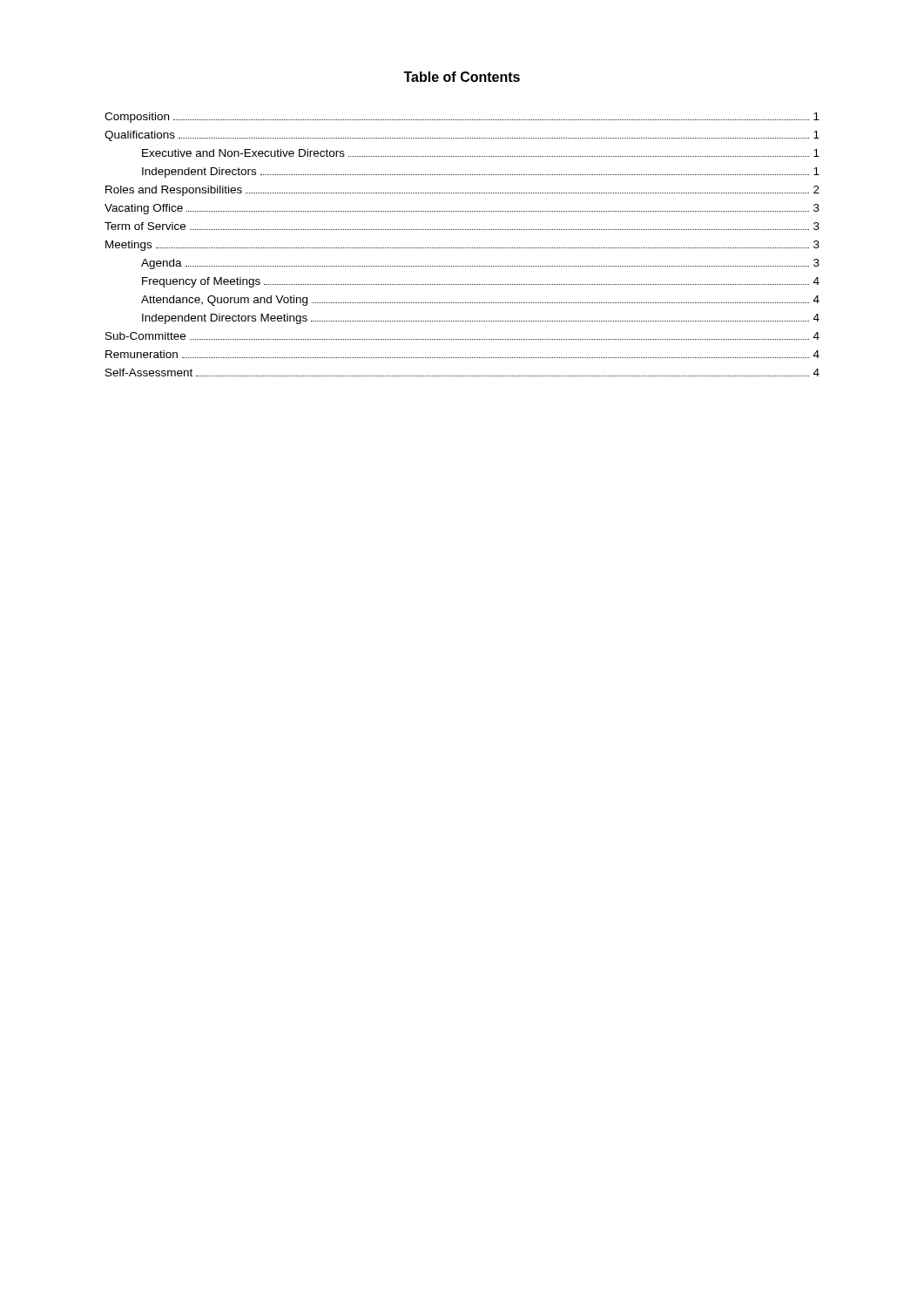Image resolution: width=924 pixels, height=1307 pixels.
Task: Locate the text "Independent Directors 1"
Action: click(x=462, y=171)
